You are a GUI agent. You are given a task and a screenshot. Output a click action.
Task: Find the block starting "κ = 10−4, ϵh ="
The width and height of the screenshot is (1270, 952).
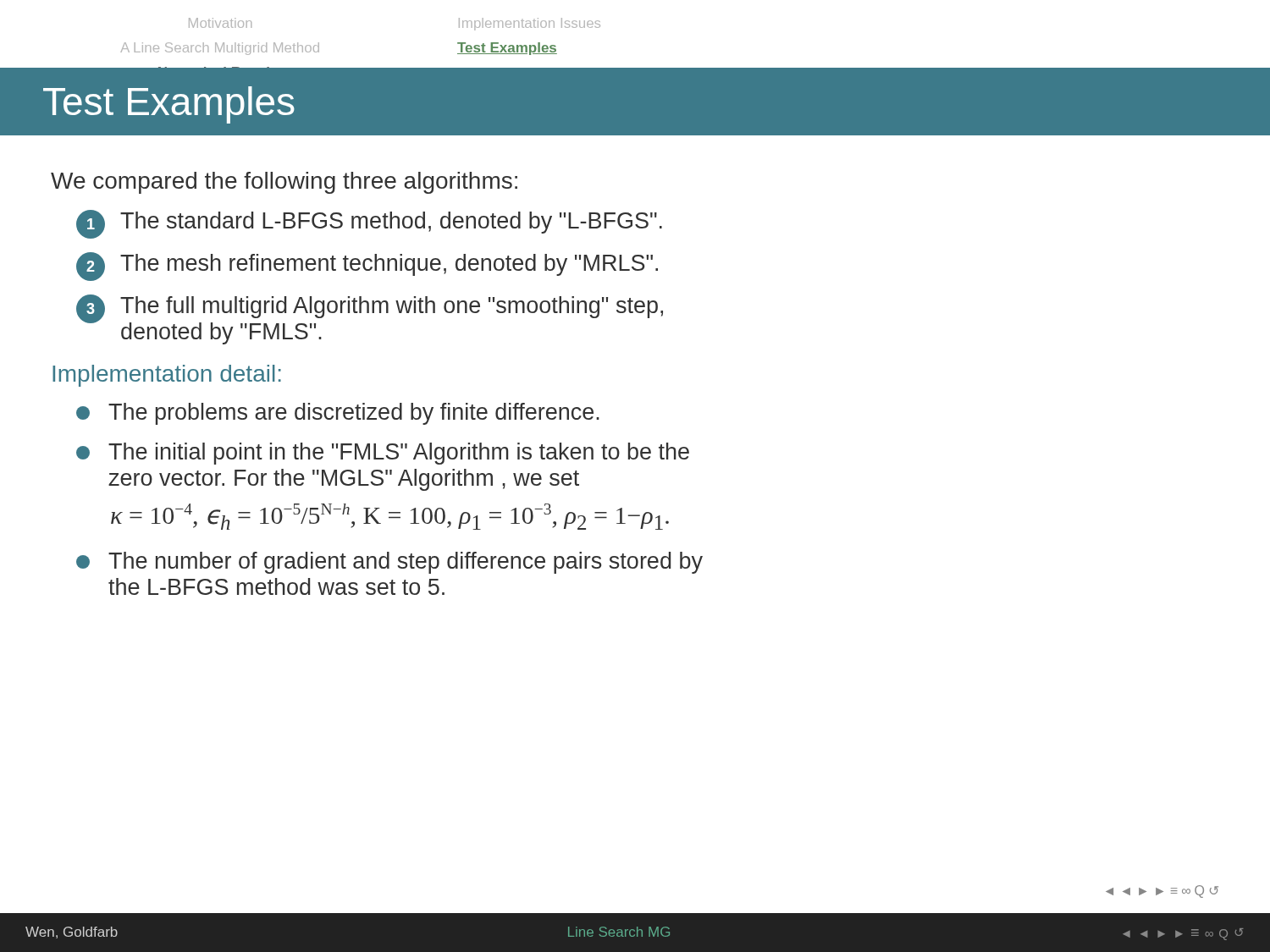pyautogui.click(x=390, y=517)
